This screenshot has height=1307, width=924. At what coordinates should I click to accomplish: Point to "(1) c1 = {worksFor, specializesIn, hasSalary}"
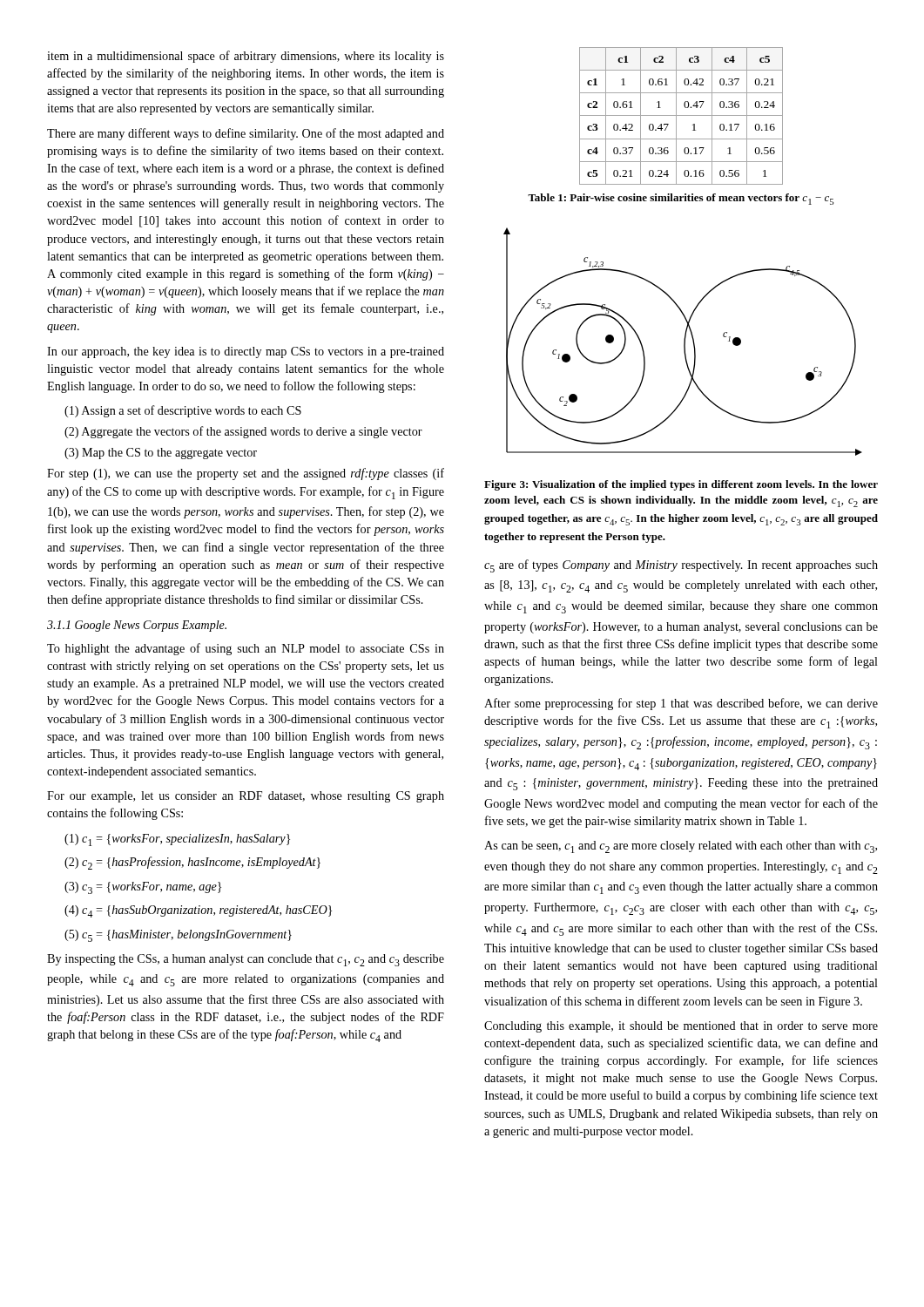254,839
